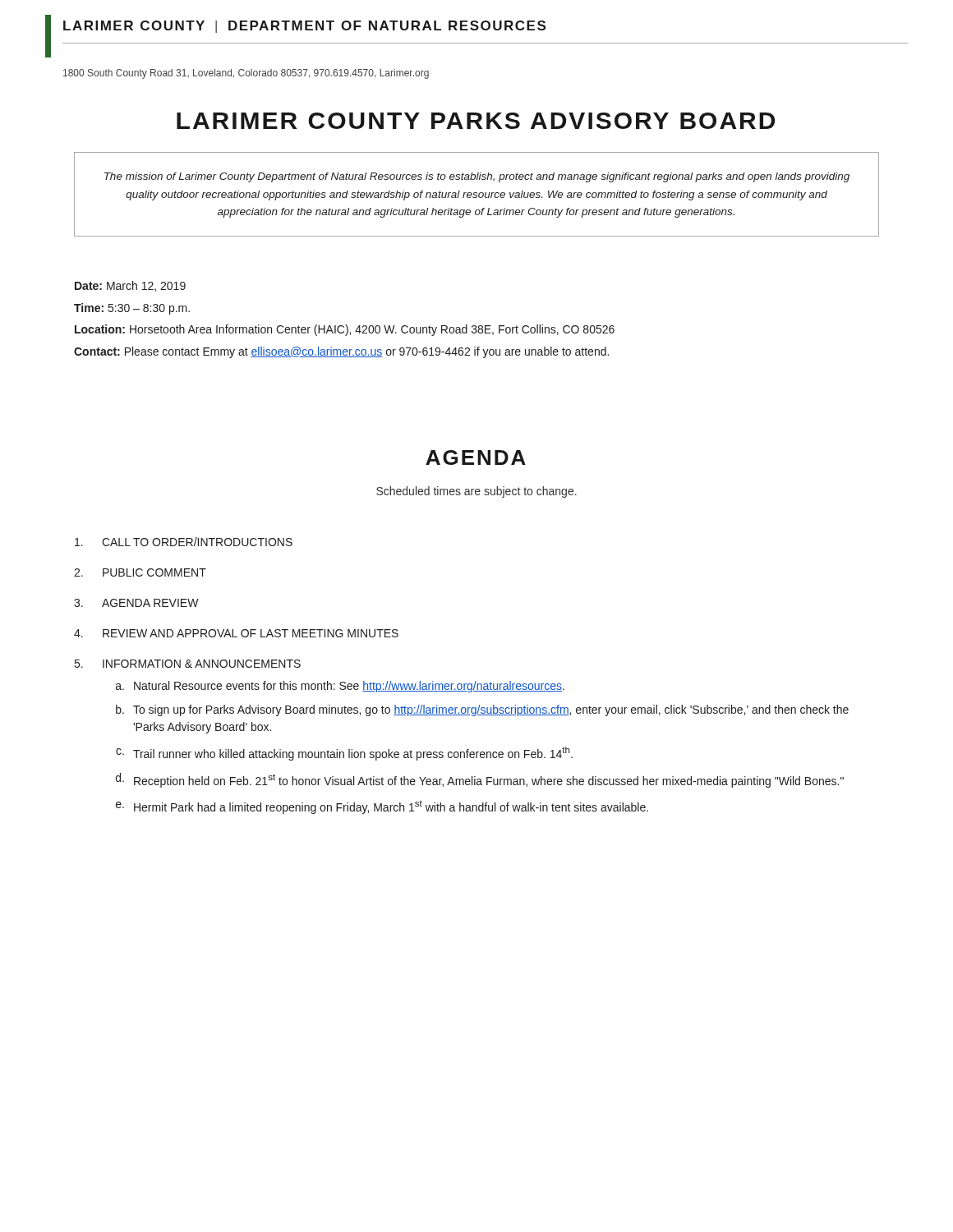This screenshot has width=953, height=1232.
Task: Point to the block beginning "Location: Horsetooth Area Information Center (HAIC), 4200"
Action: tap(344, 329)
